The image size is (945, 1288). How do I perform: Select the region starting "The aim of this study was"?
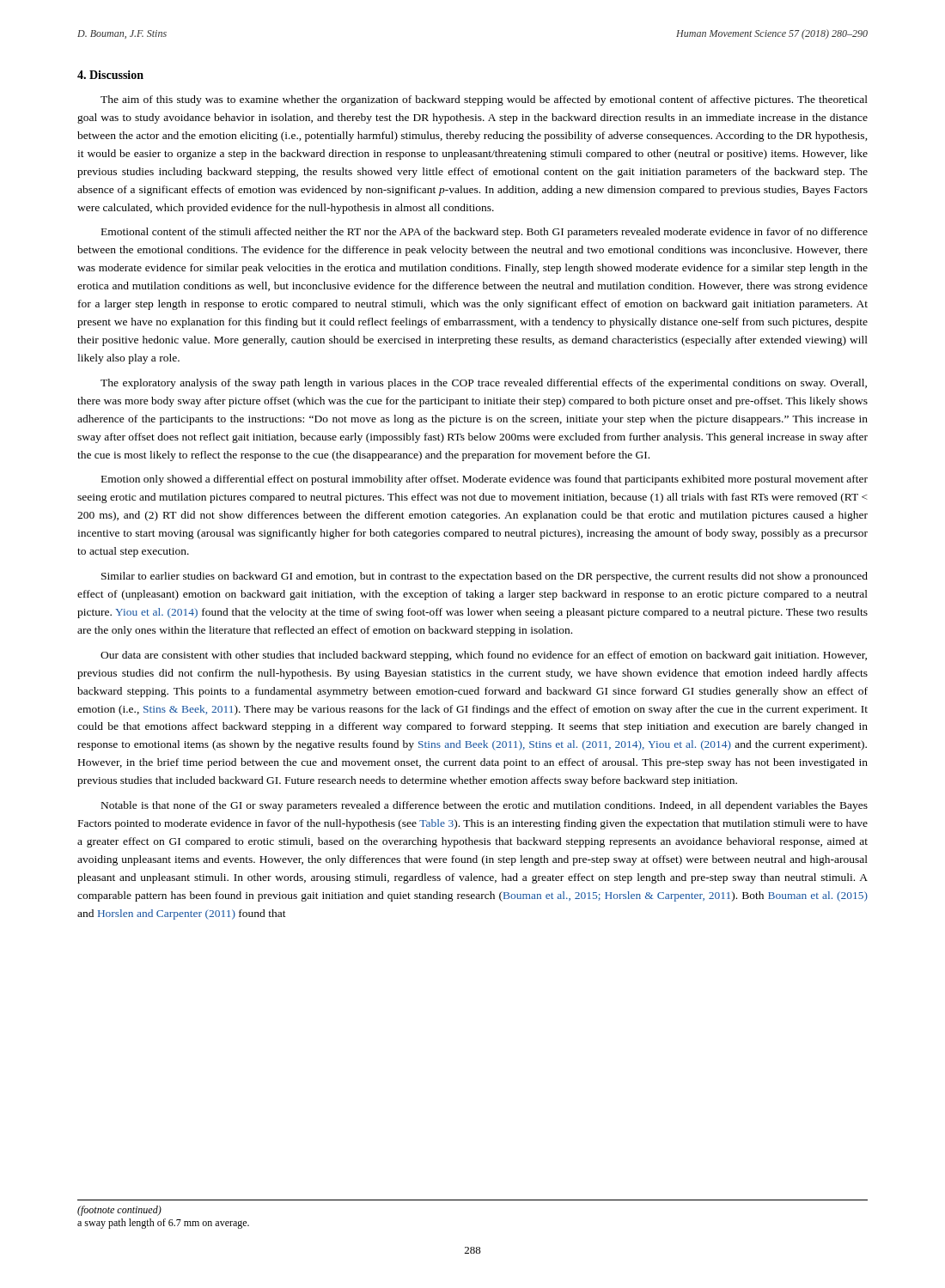click(x=472, y=153)
